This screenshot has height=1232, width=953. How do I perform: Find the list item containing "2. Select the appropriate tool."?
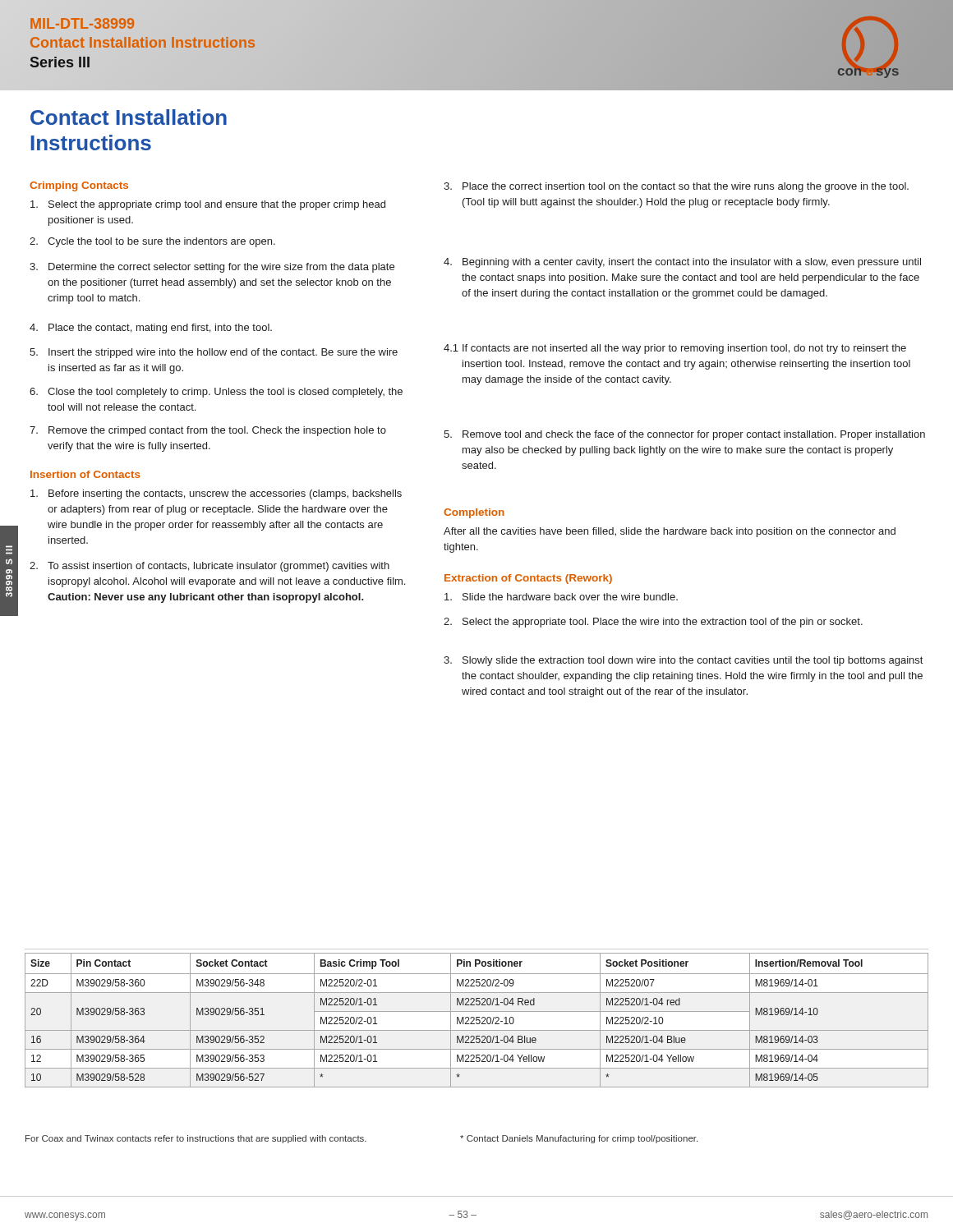coord(653,622)
